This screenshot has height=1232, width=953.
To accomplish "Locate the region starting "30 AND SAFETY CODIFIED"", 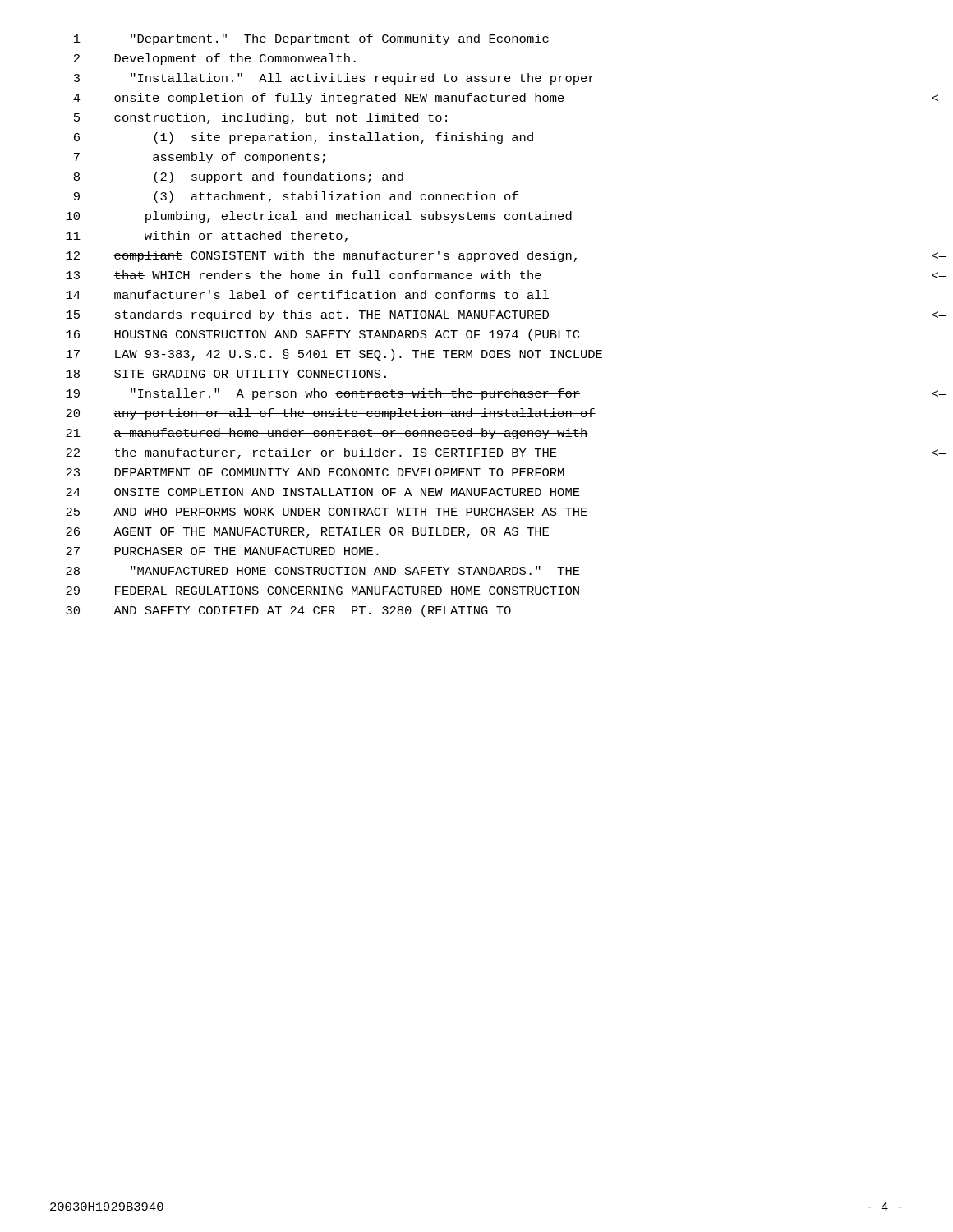I will pyautogui.click(x=476, y=611).
